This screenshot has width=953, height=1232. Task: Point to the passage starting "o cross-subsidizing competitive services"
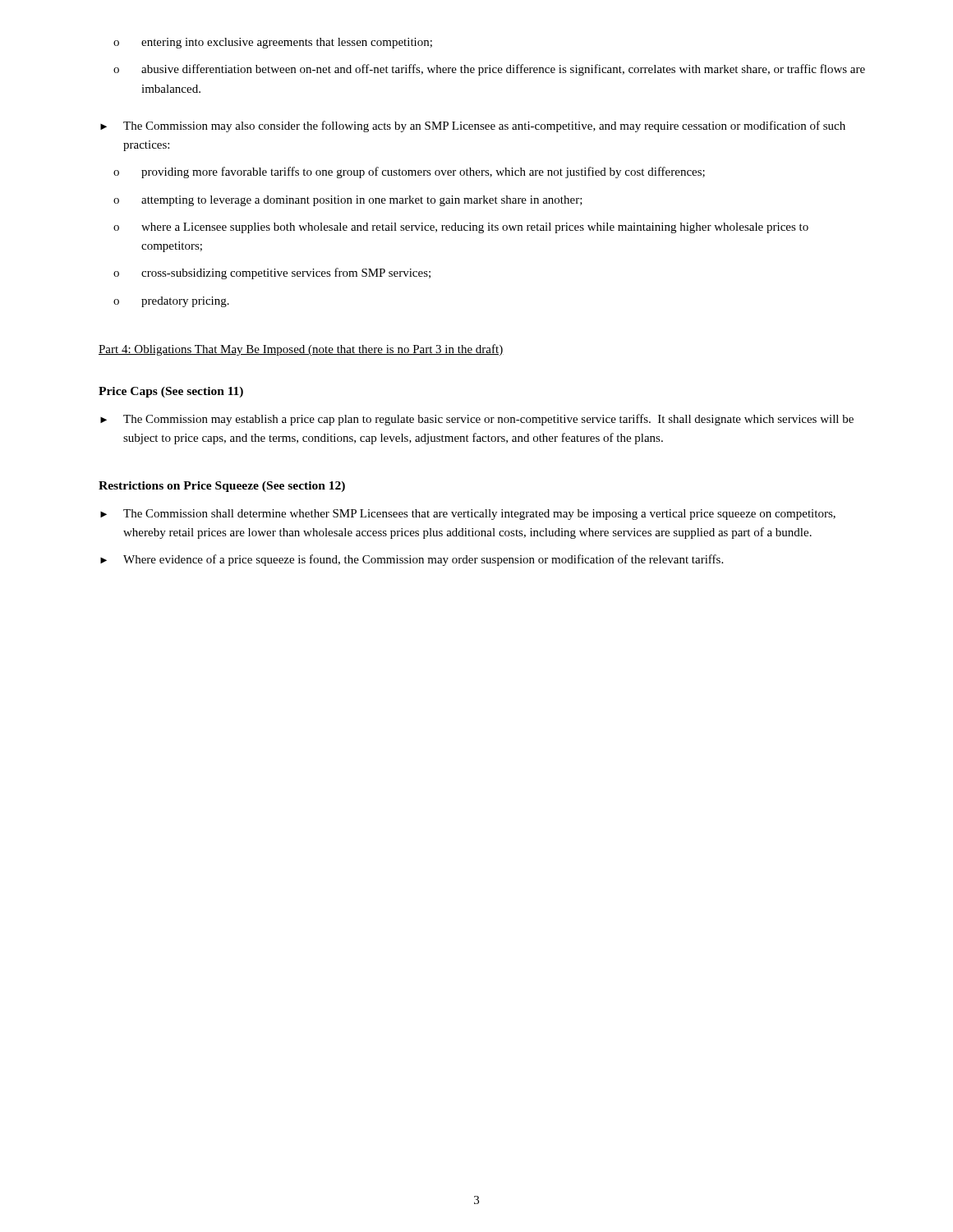272,274
